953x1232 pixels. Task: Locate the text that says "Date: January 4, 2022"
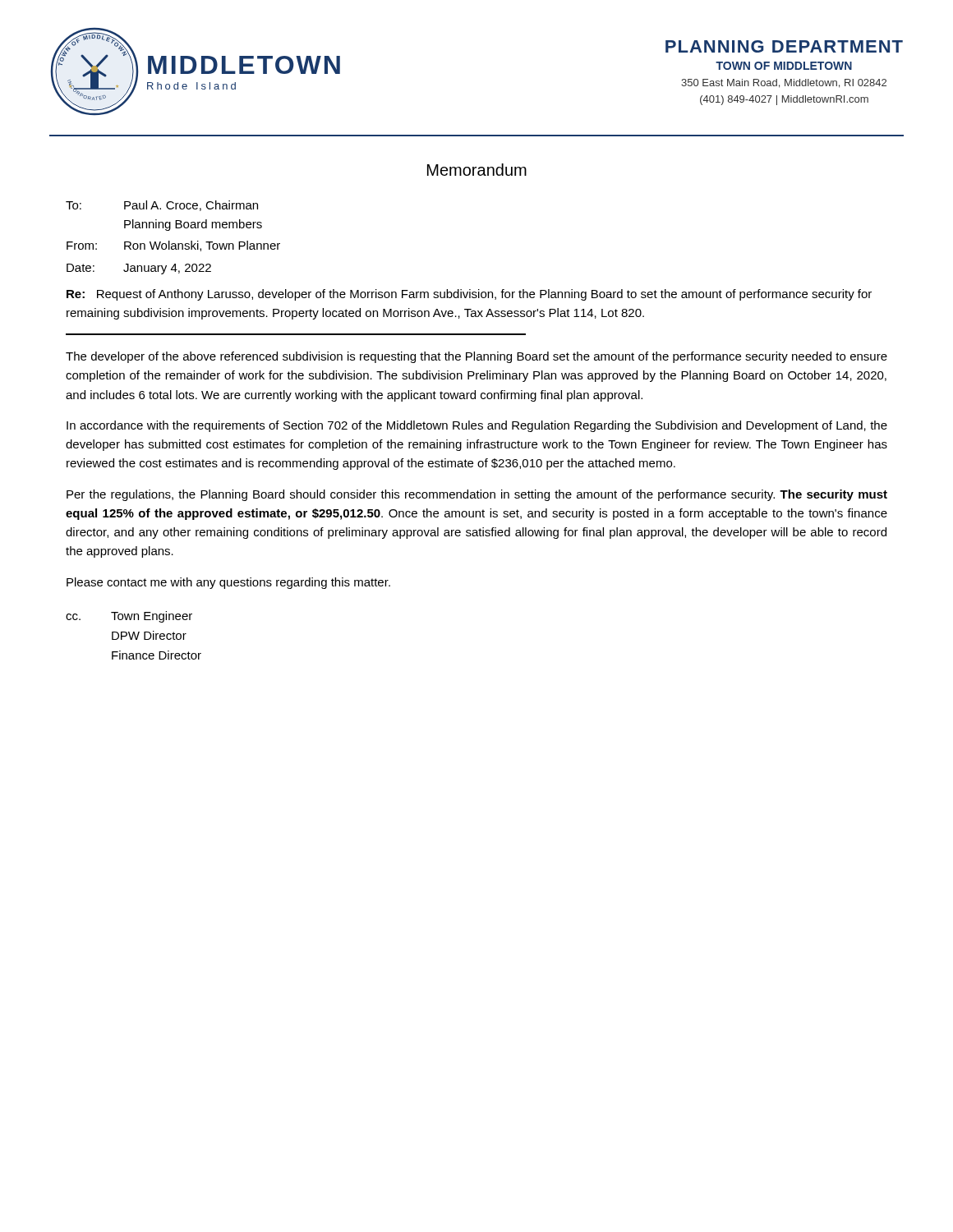[139, 269]
